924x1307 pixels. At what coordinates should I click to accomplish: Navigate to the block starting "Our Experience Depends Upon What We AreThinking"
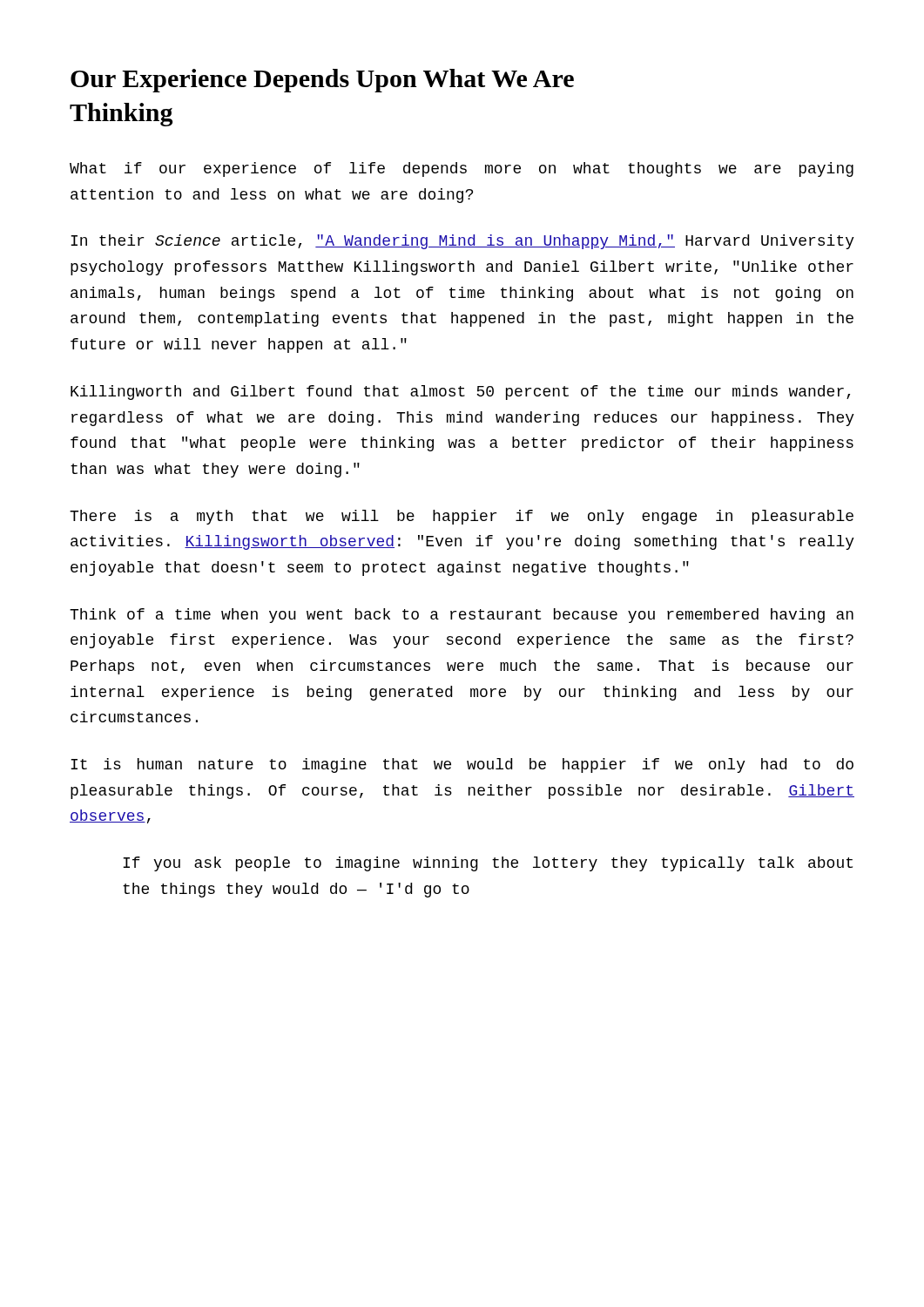[322, 95]
